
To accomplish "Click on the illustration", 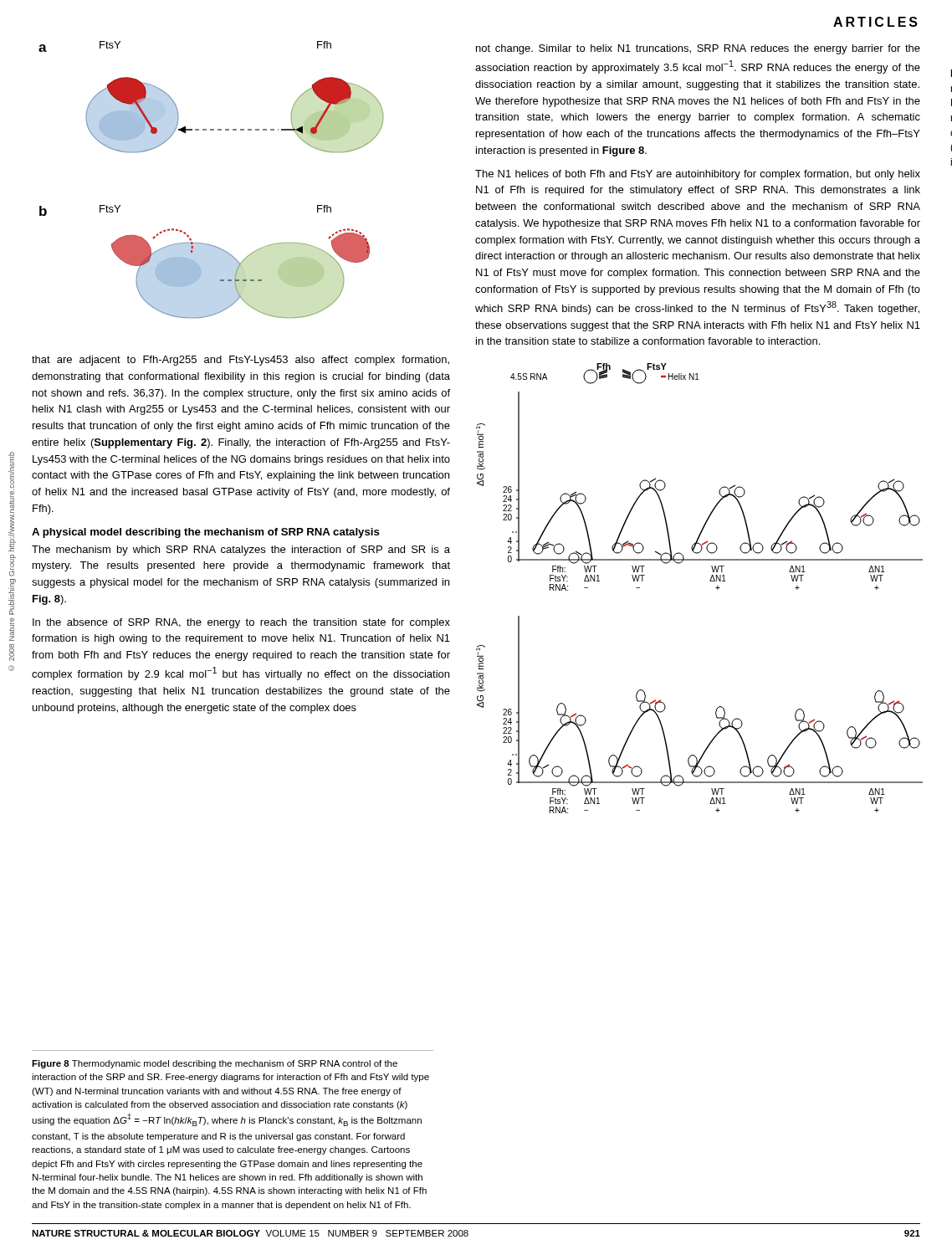I will pyautogui.click(x=237, y=188).
